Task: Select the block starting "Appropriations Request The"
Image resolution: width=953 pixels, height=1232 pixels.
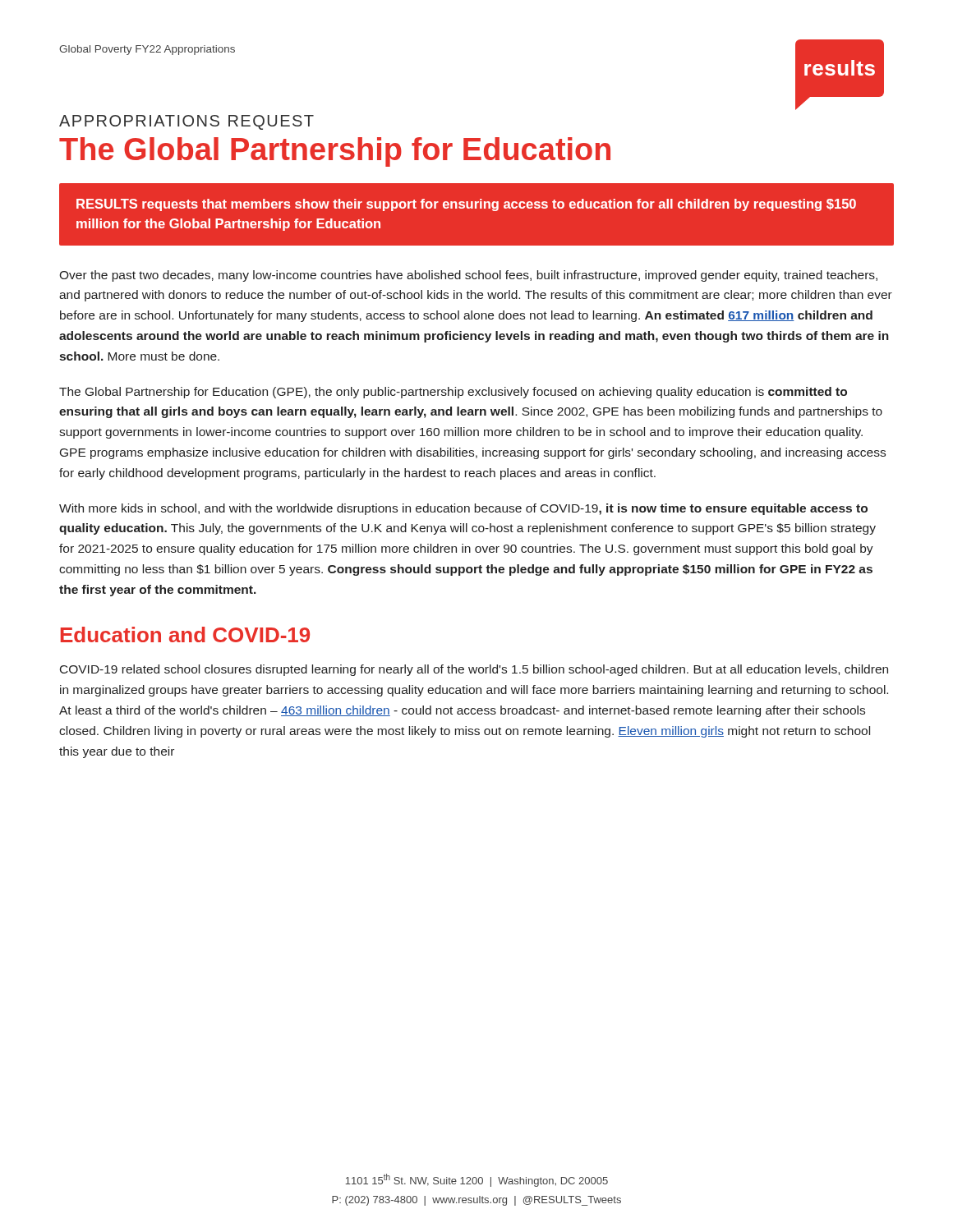Action: pyautogui.click(x=476, y=140)
